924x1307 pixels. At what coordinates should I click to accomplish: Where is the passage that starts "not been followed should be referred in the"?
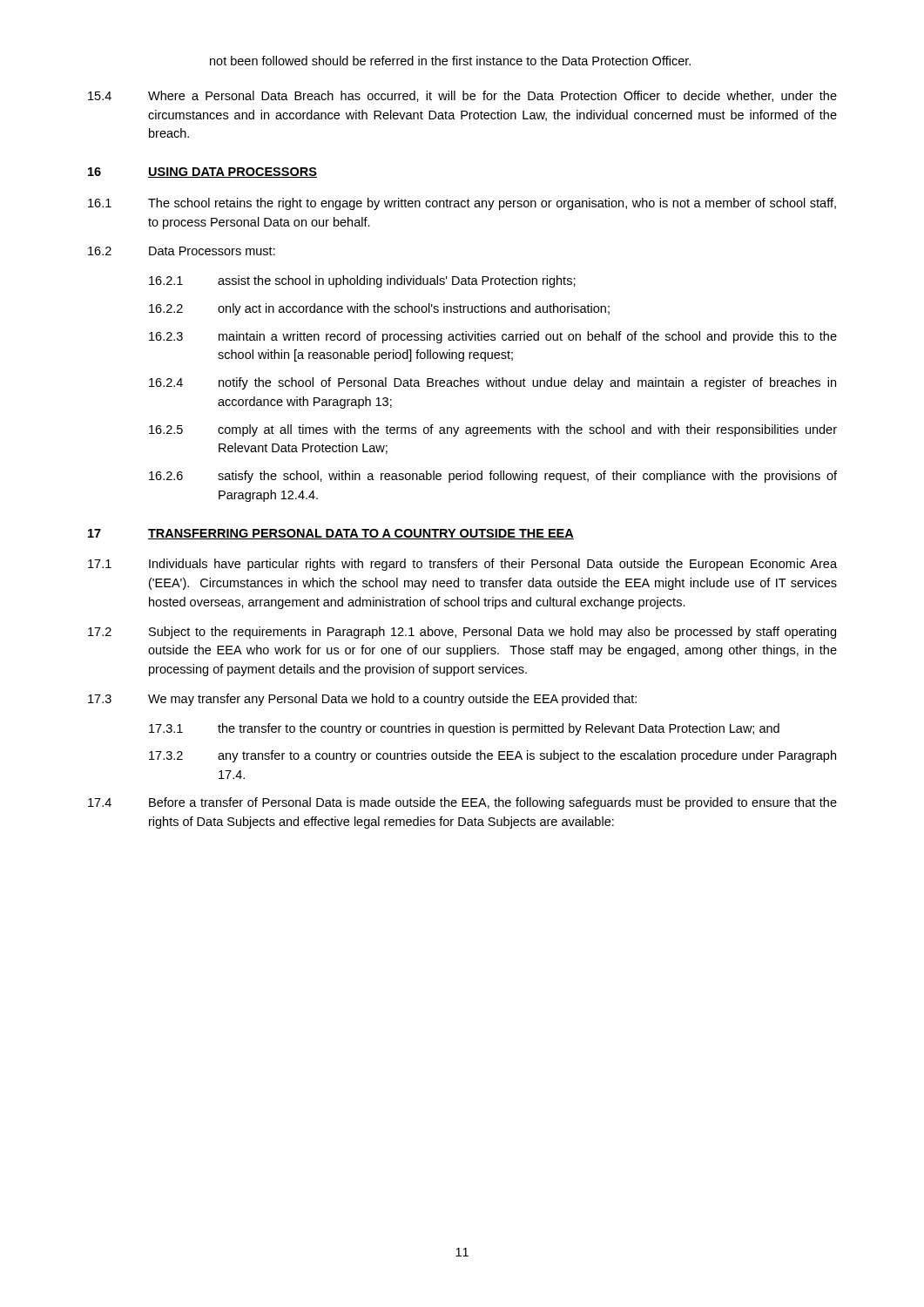point(450,61)
